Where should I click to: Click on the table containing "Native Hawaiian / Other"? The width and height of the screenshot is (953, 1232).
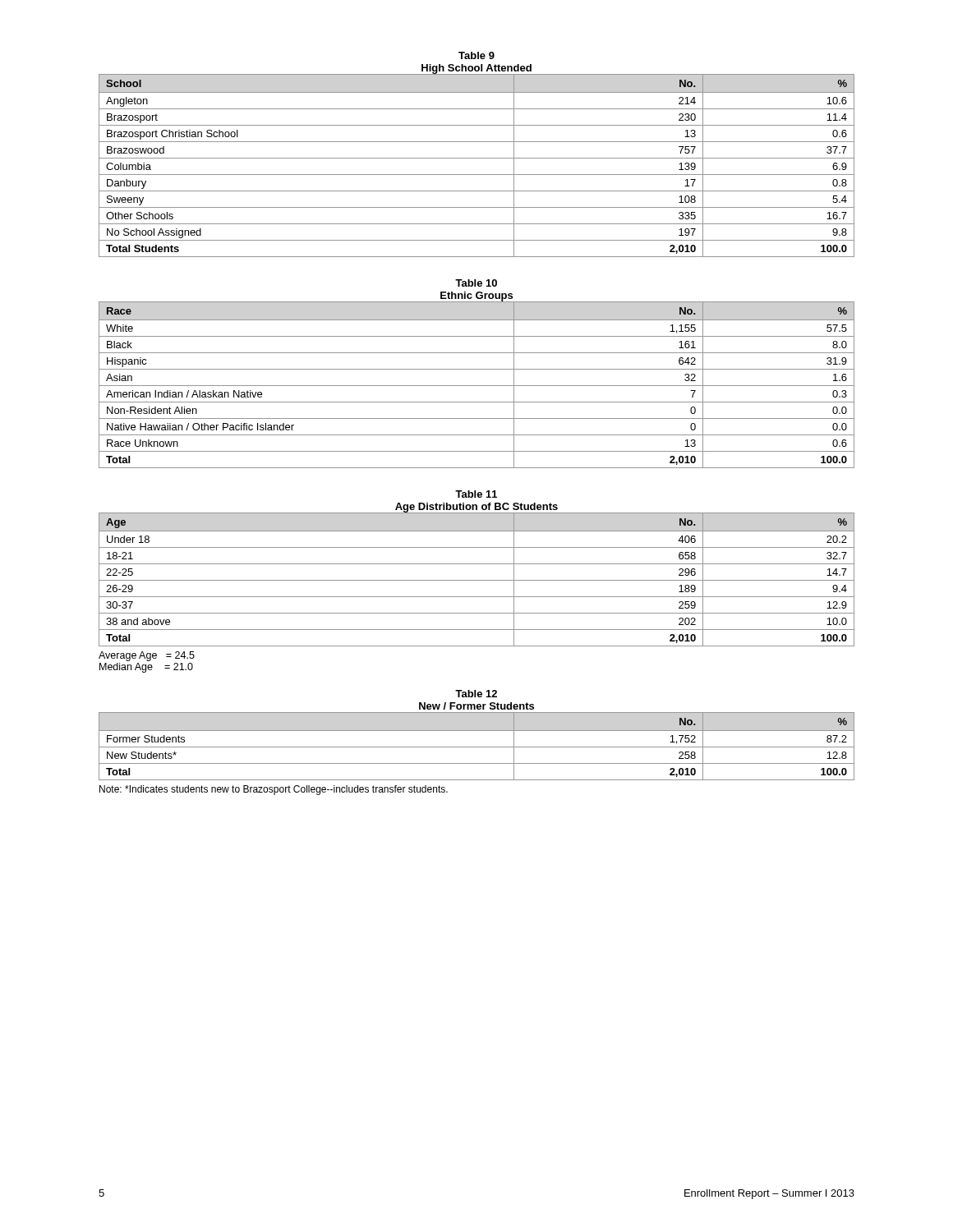(476, 385)
